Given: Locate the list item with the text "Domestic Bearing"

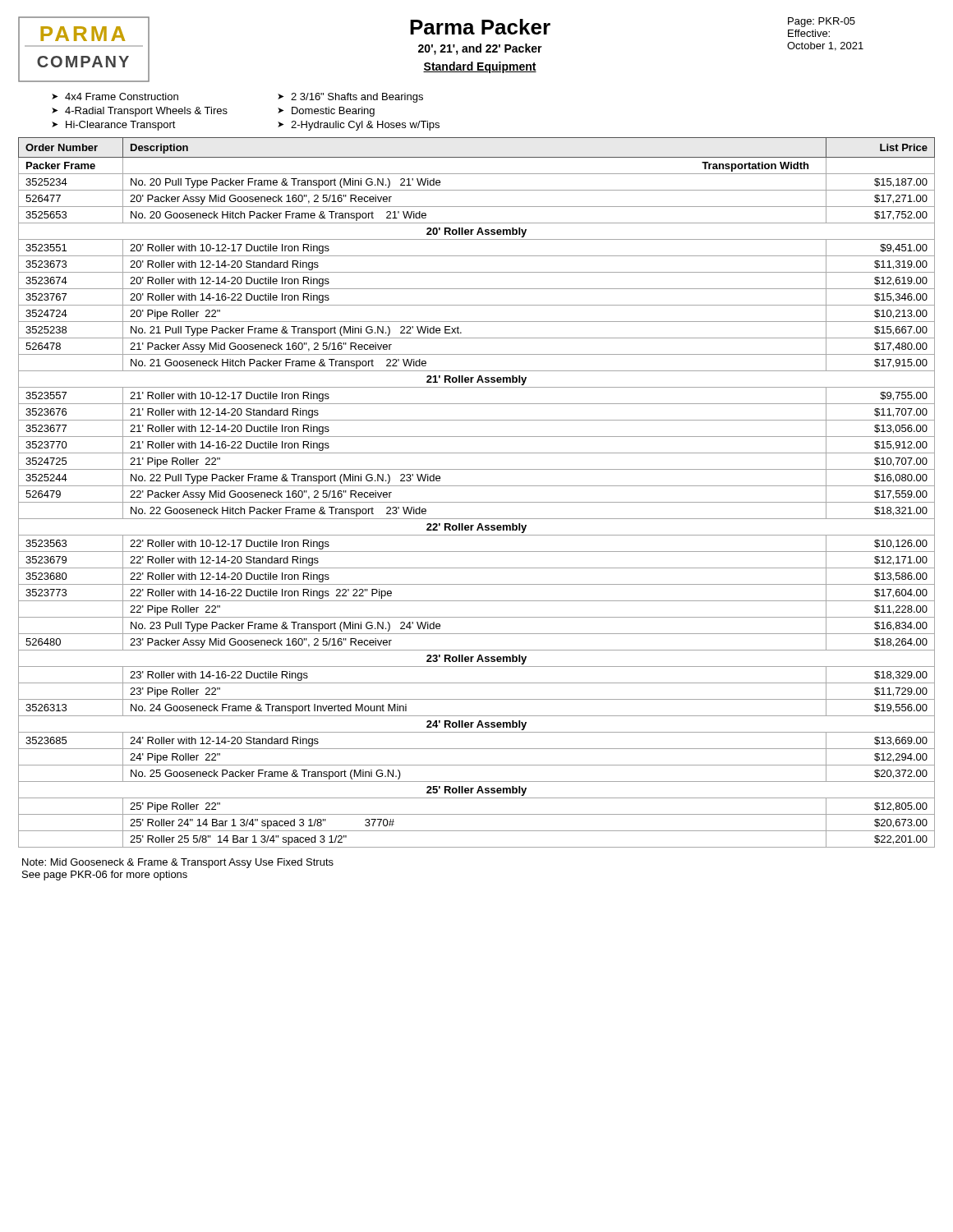Looking at the screenshot, I should (x=333, y=111).
